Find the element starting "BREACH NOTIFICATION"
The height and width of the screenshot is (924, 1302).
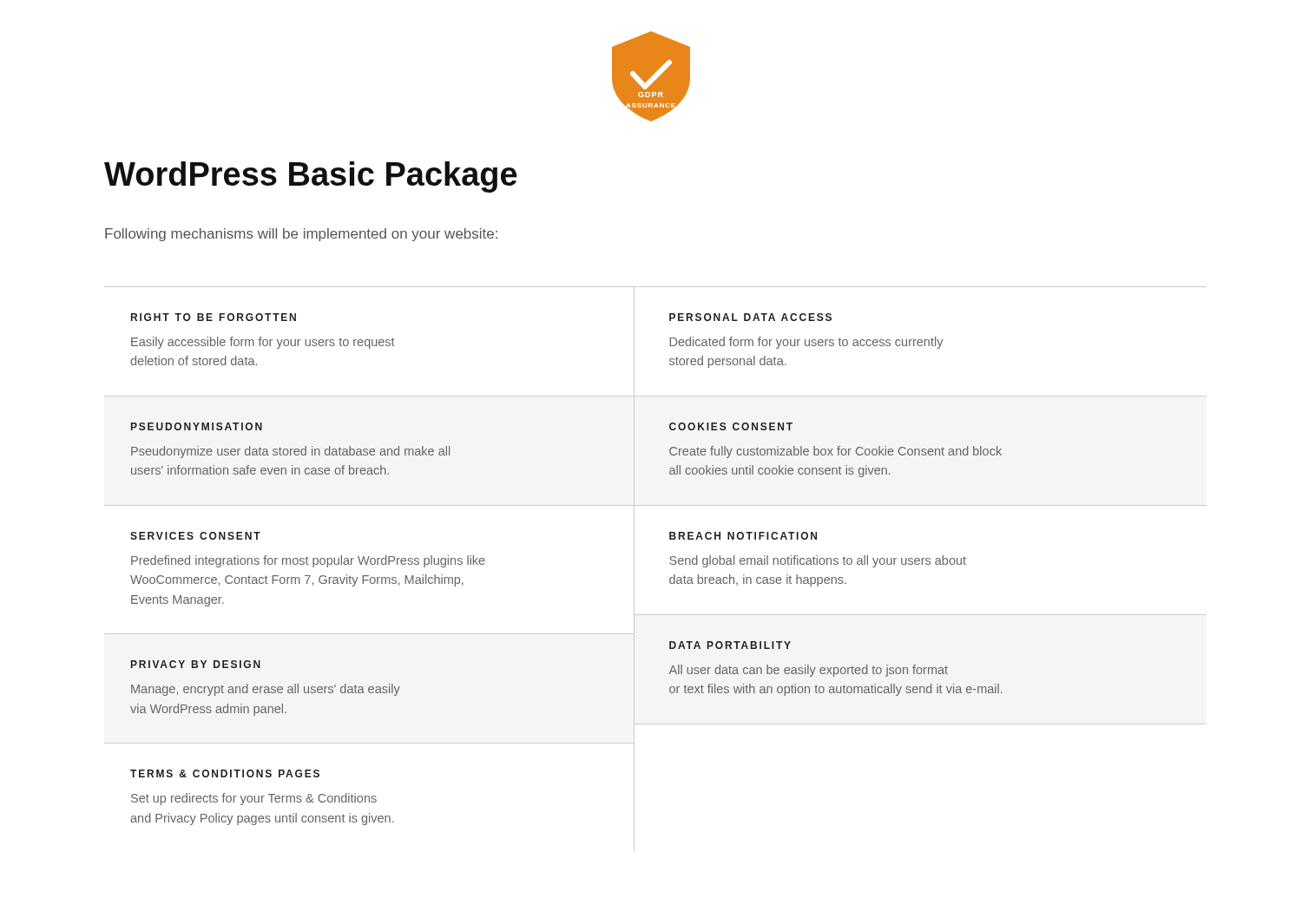[x=743, y=536]
